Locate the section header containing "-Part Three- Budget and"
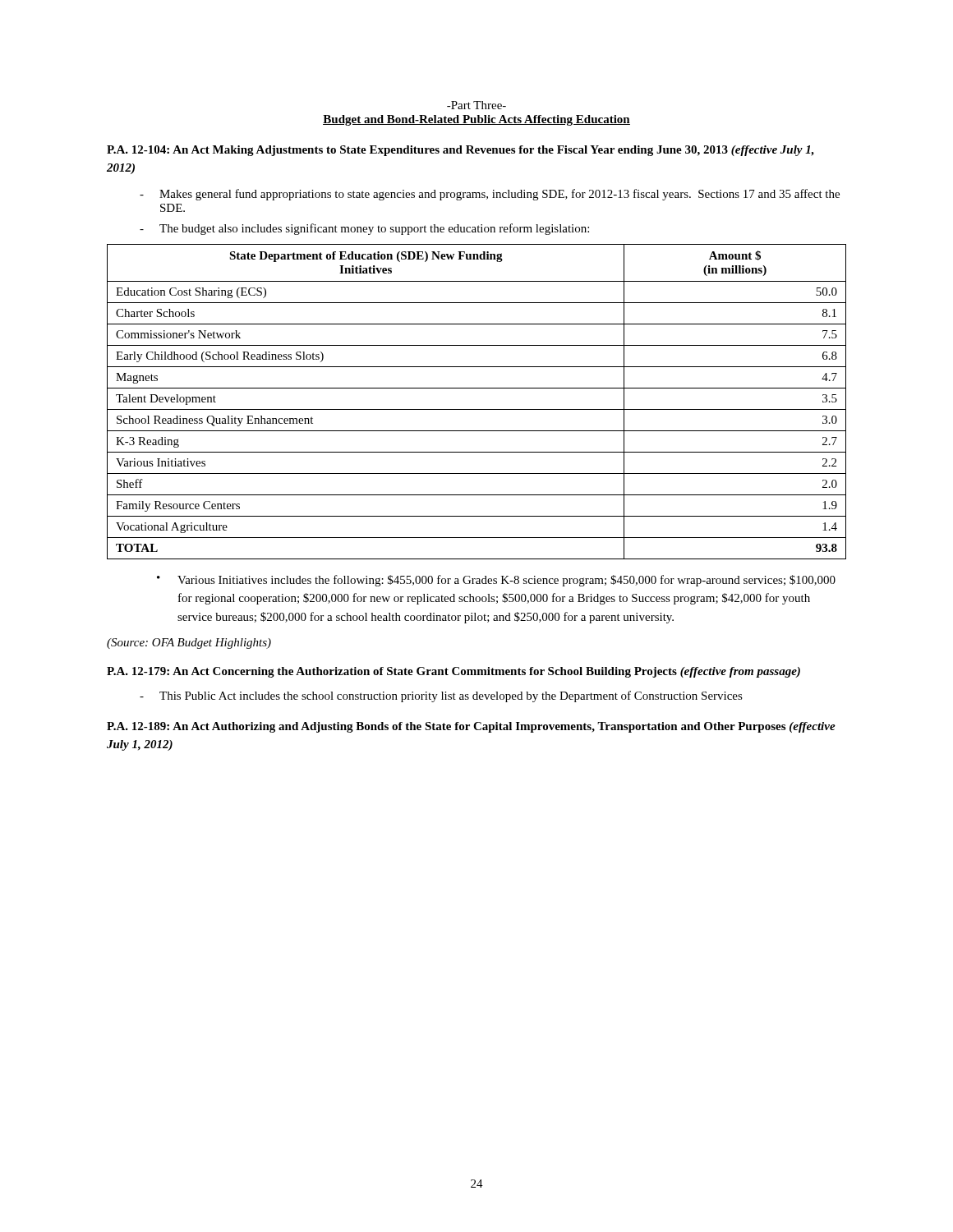953x1232 pixels. [476, 113]
